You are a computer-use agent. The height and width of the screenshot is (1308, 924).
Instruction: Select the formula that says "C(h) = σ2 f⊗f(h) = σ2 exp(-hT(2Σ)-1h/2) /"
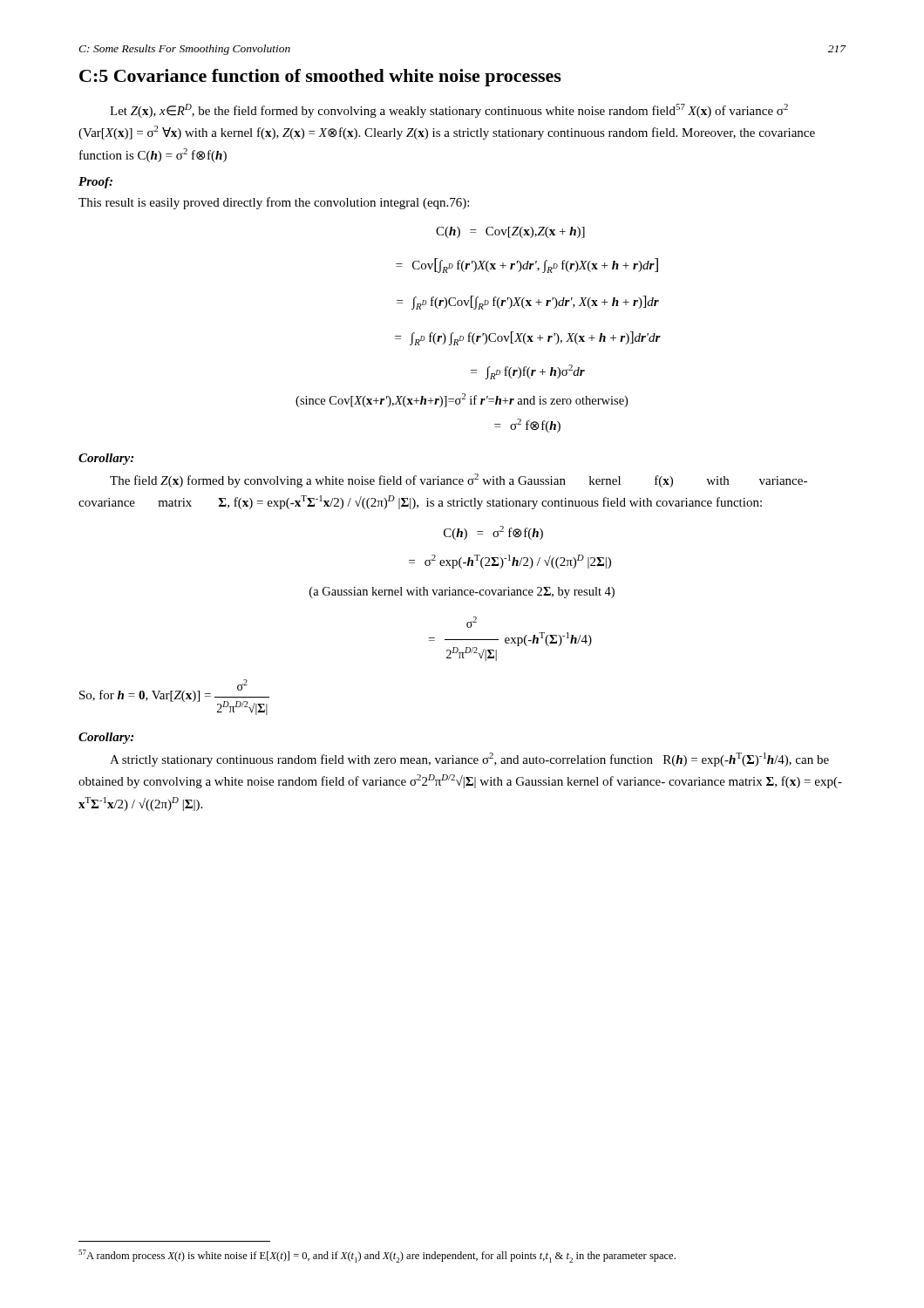(462, 595)
